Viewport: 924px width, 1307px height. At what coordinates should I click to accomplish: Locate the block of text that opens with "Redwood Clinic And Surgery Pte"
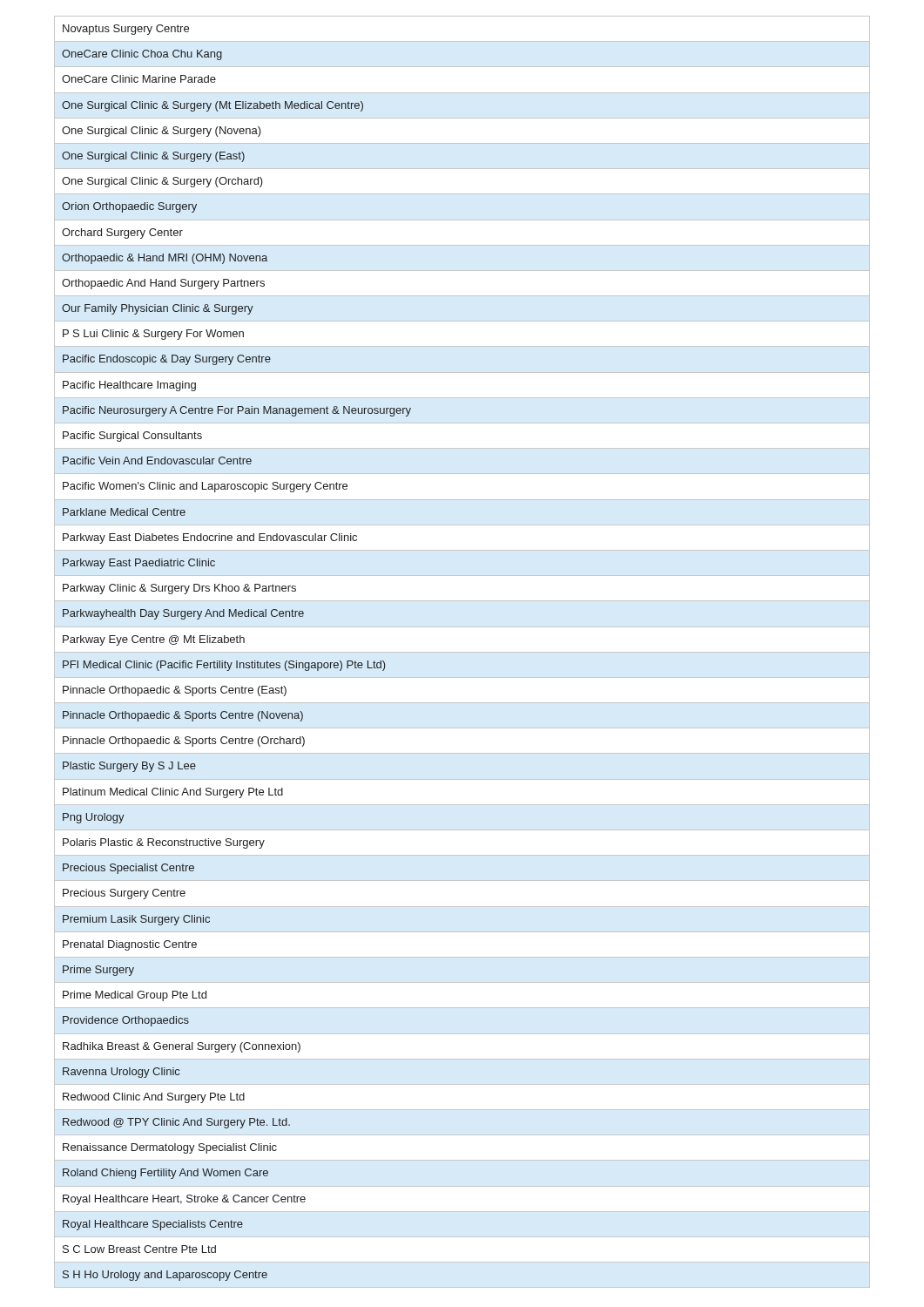click(153, 1096)
